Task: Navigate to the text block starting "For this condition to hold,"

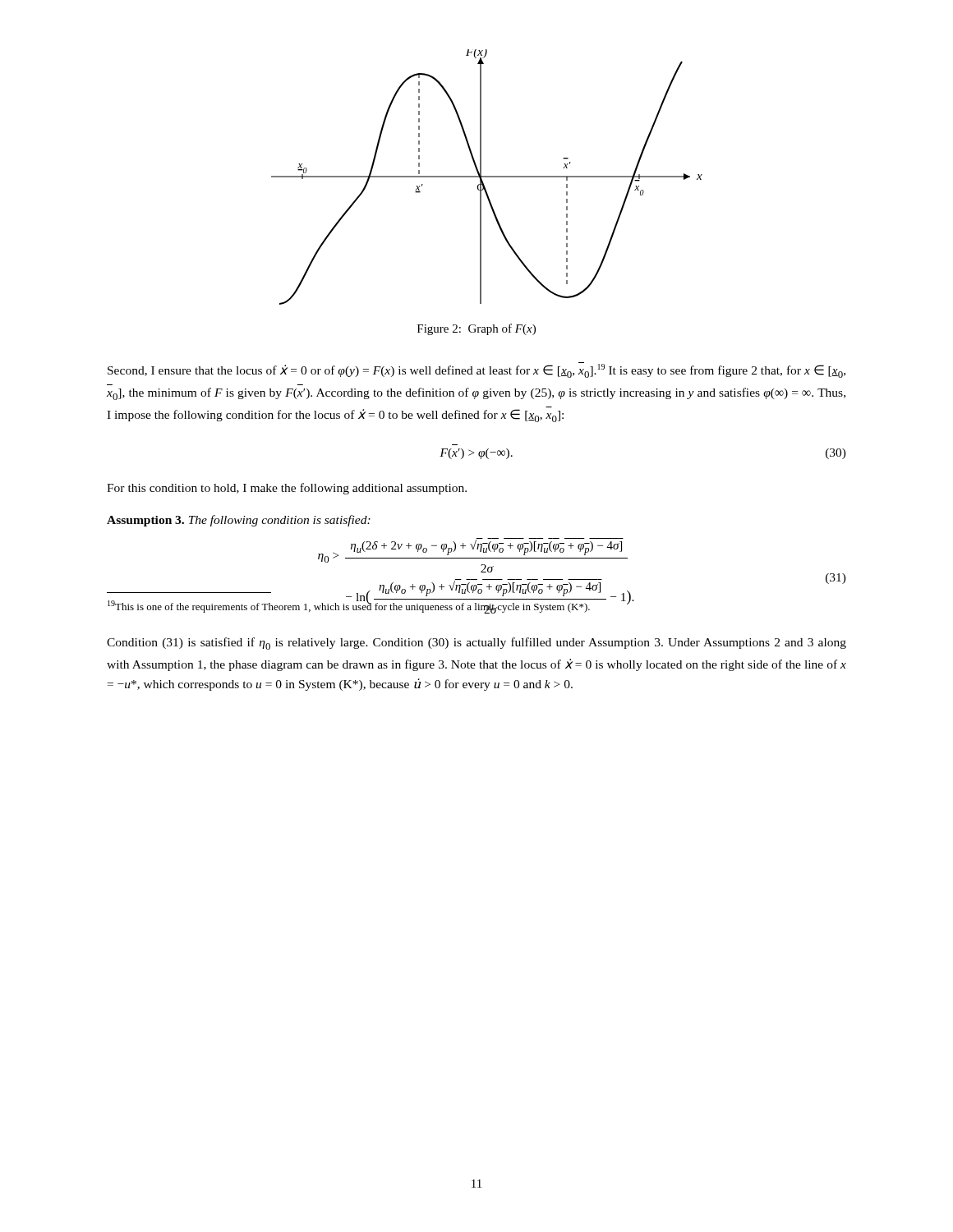Action: (287, 488)
